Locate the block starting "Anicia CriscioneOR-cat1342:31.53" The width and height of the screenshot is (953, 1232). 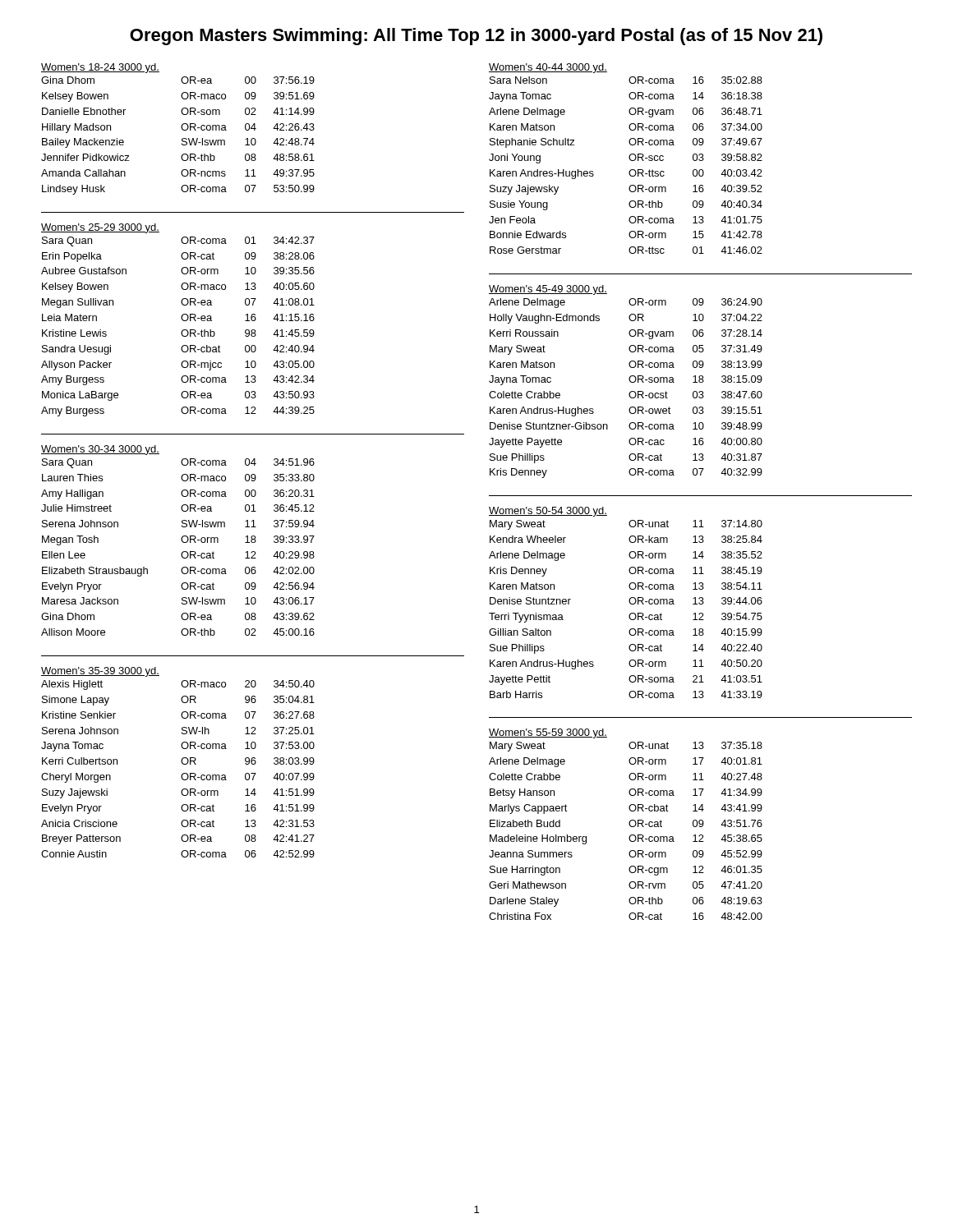178,824
